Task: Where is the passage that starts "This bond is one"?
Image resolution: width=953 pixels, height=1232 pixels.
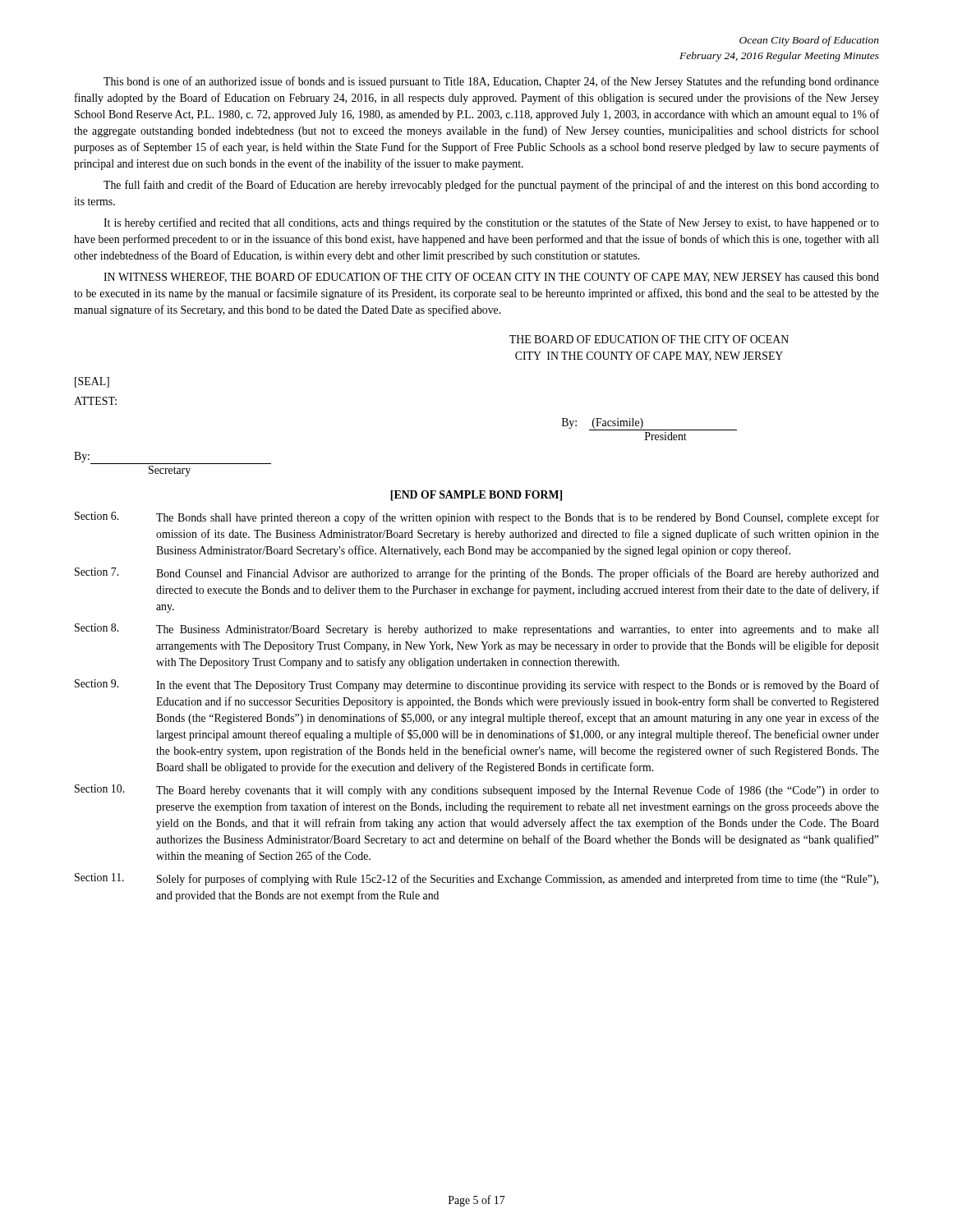Action: 476,196
